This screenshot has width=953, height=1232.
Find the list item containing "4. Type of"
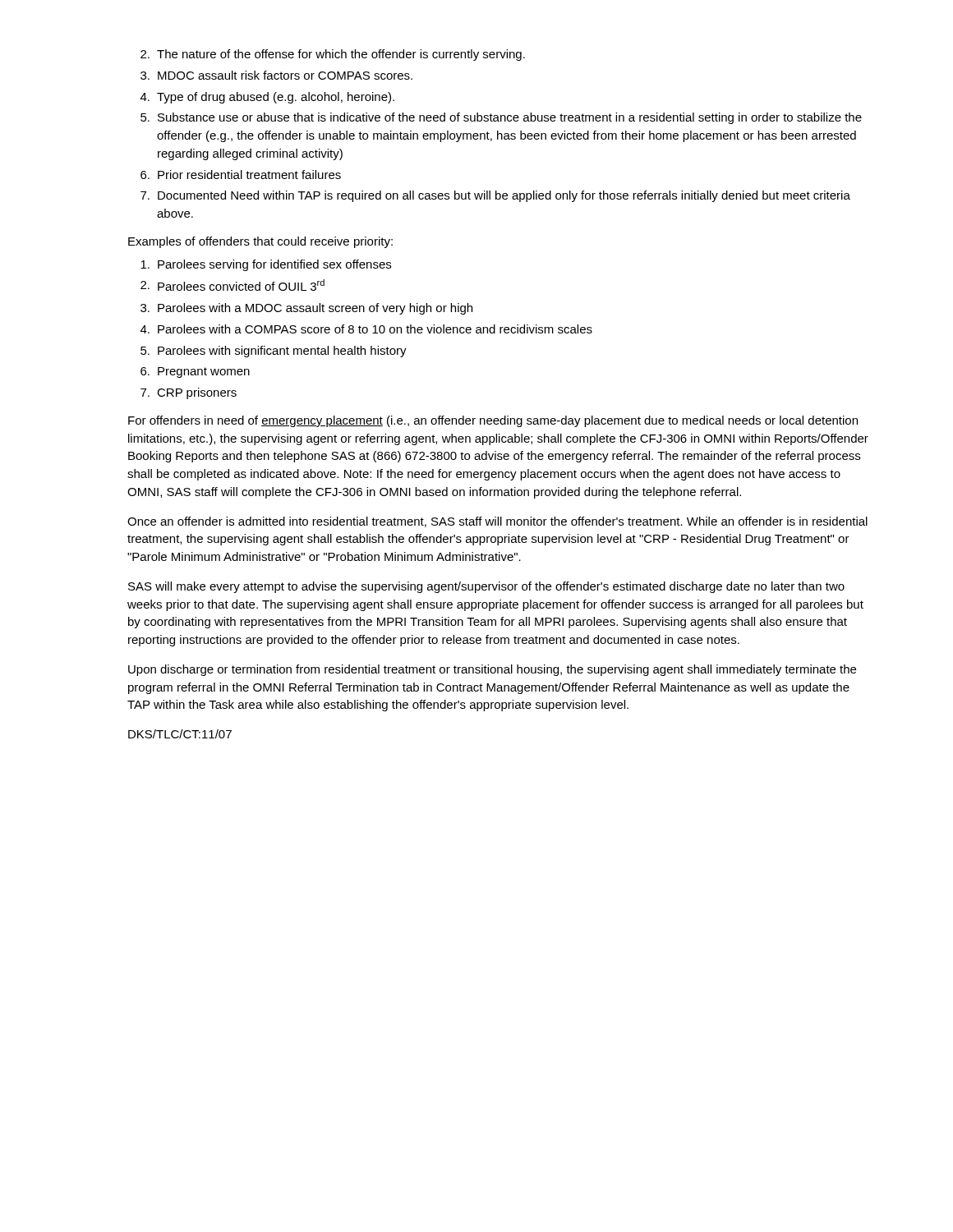267,98
